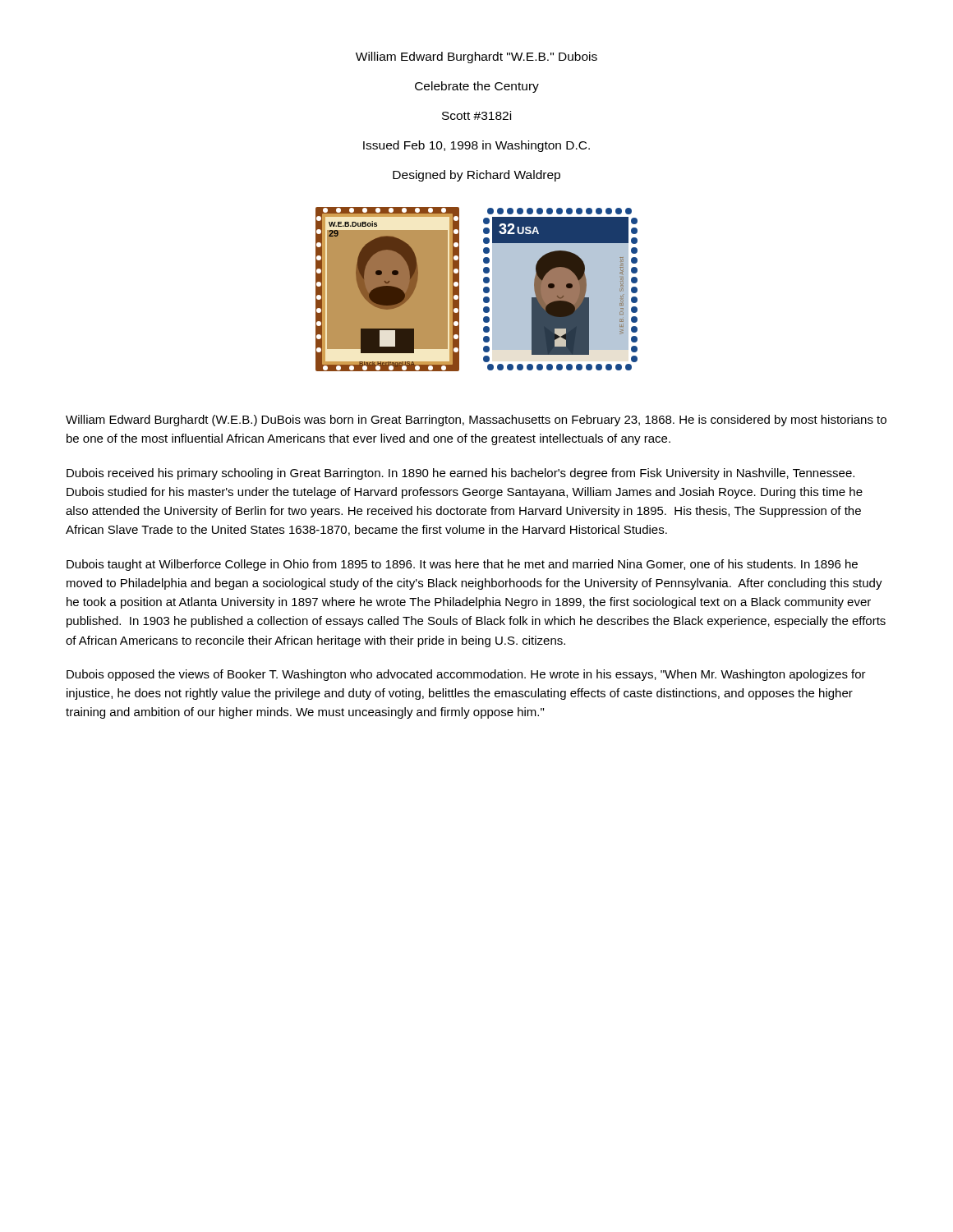Where does it say "Celebrate the Century"?
This screenshot has height=1232, width=953.
(476, 86)
